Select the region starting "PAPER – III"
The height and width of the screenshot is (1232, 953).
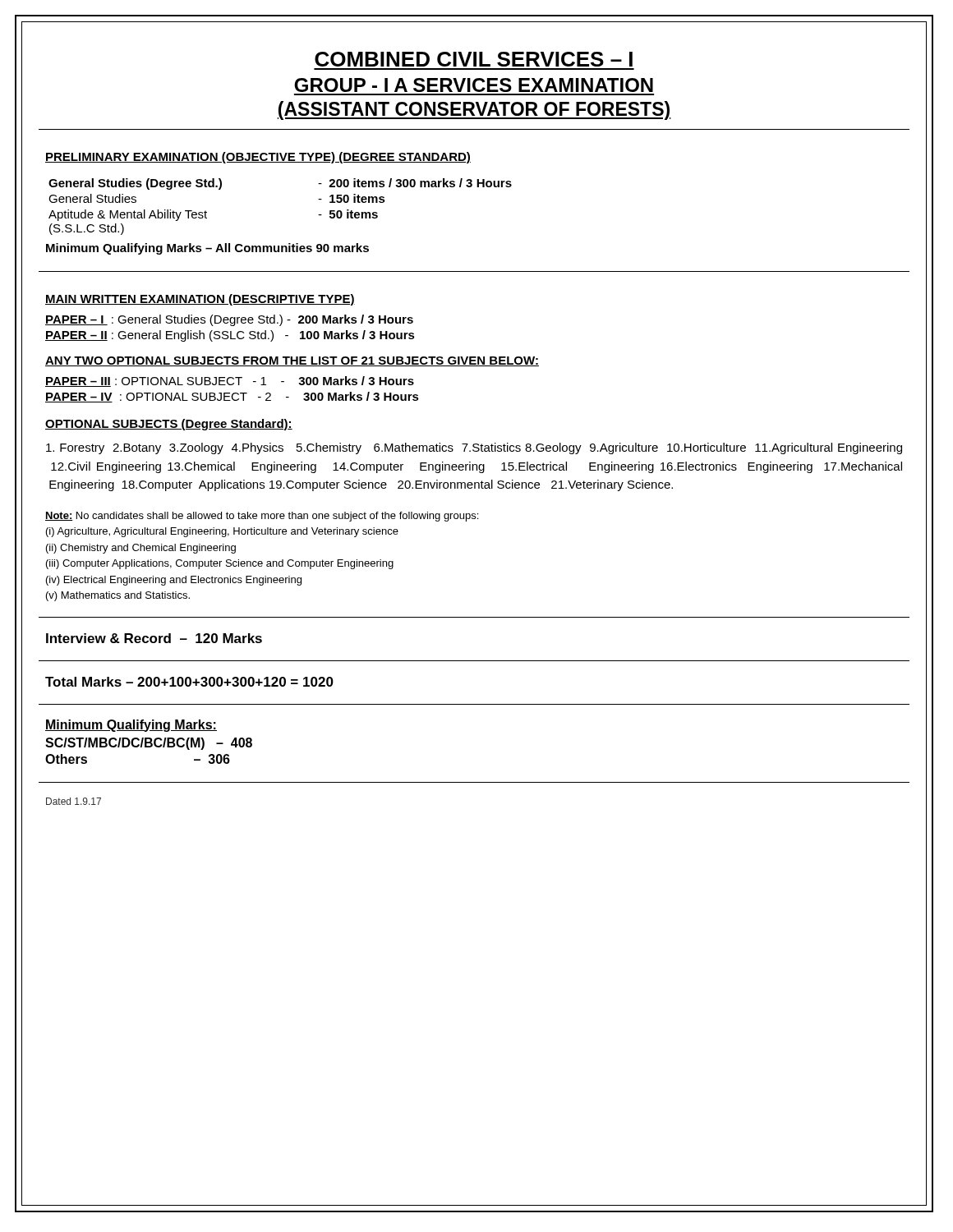pos(230,382)
